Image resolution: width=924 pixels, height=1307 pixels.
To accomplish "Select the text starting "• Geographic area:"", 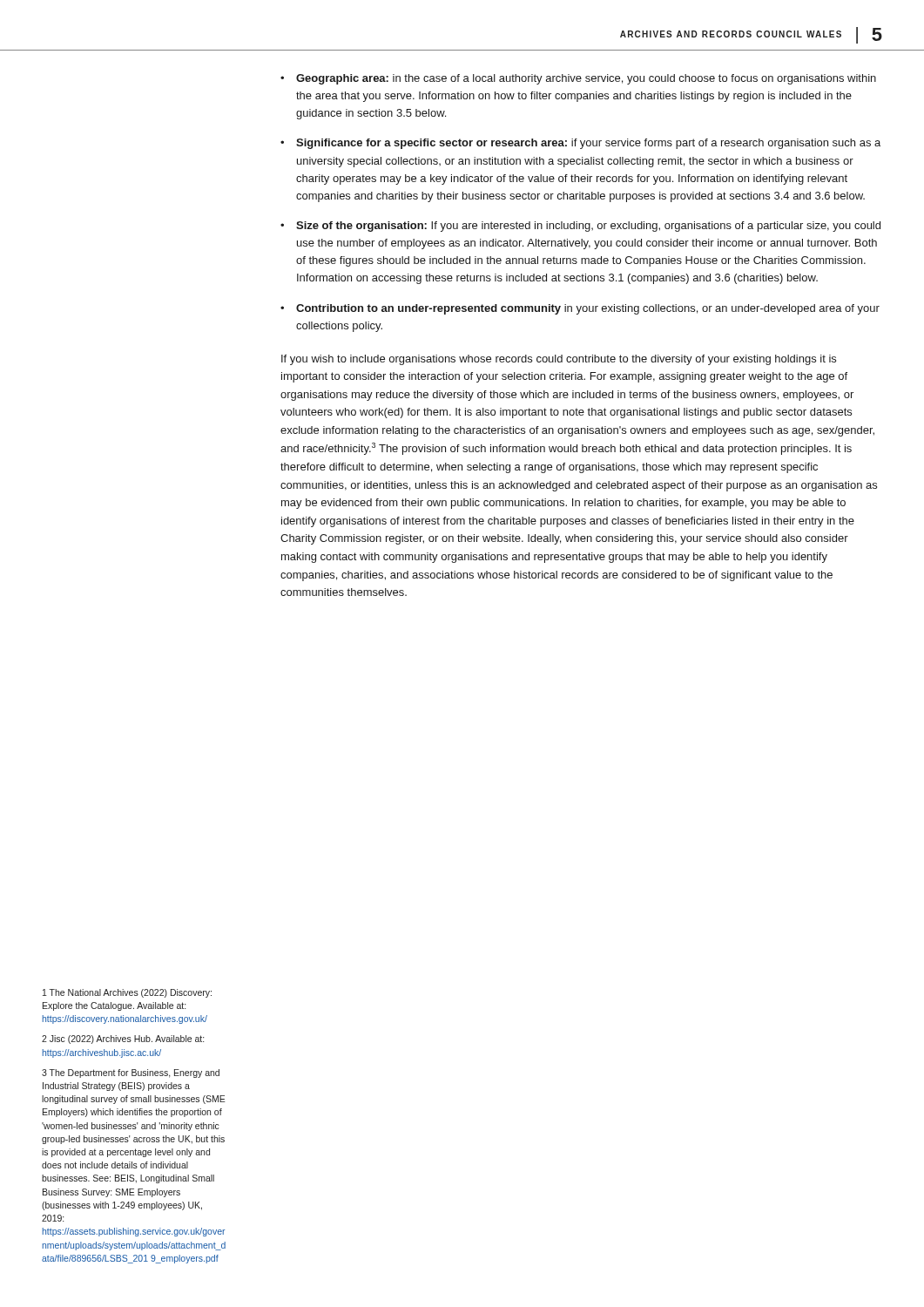I will 581,96.
